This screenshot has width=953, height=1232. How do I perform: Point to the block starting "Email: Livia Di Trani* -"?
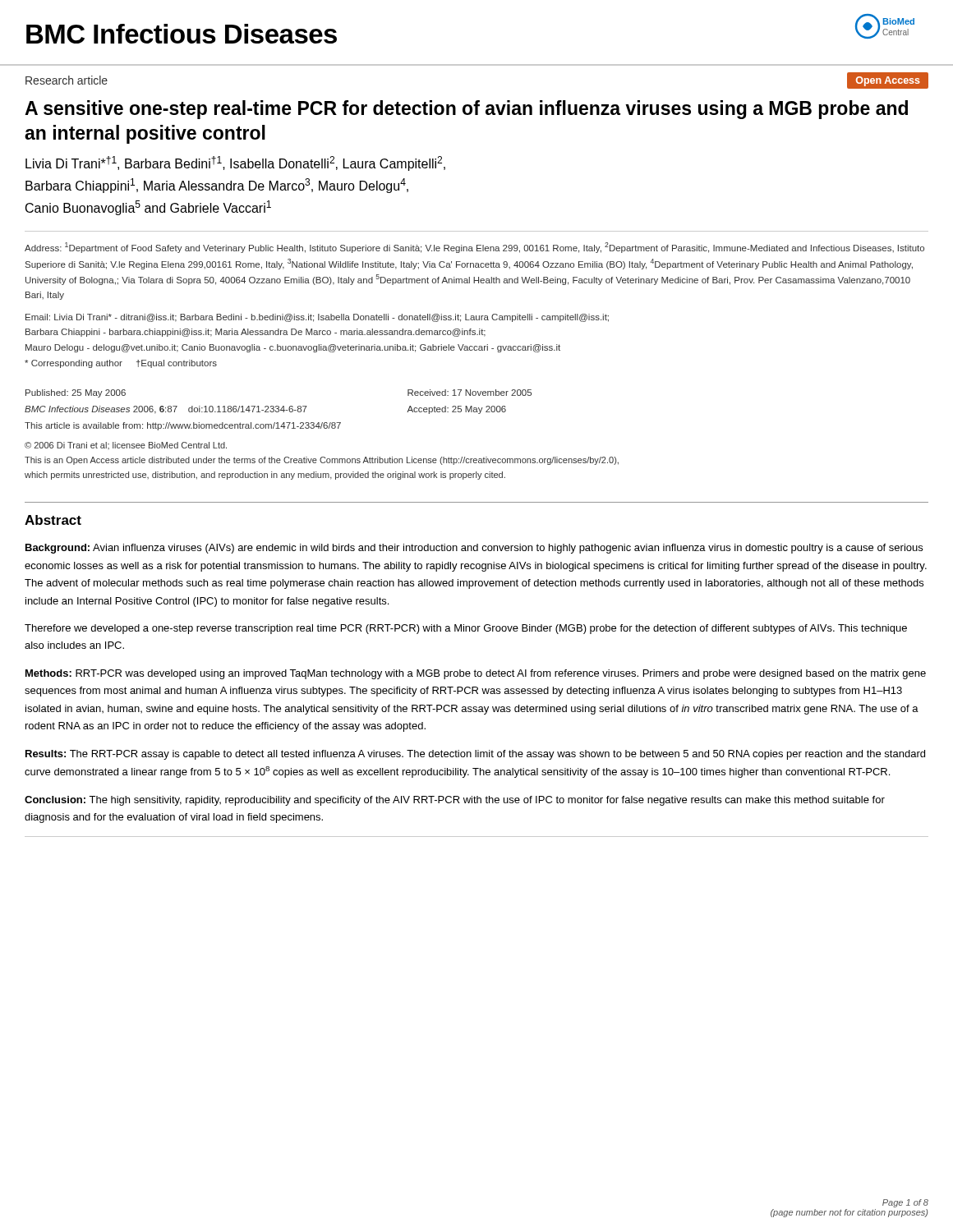(x=317, y=332)
